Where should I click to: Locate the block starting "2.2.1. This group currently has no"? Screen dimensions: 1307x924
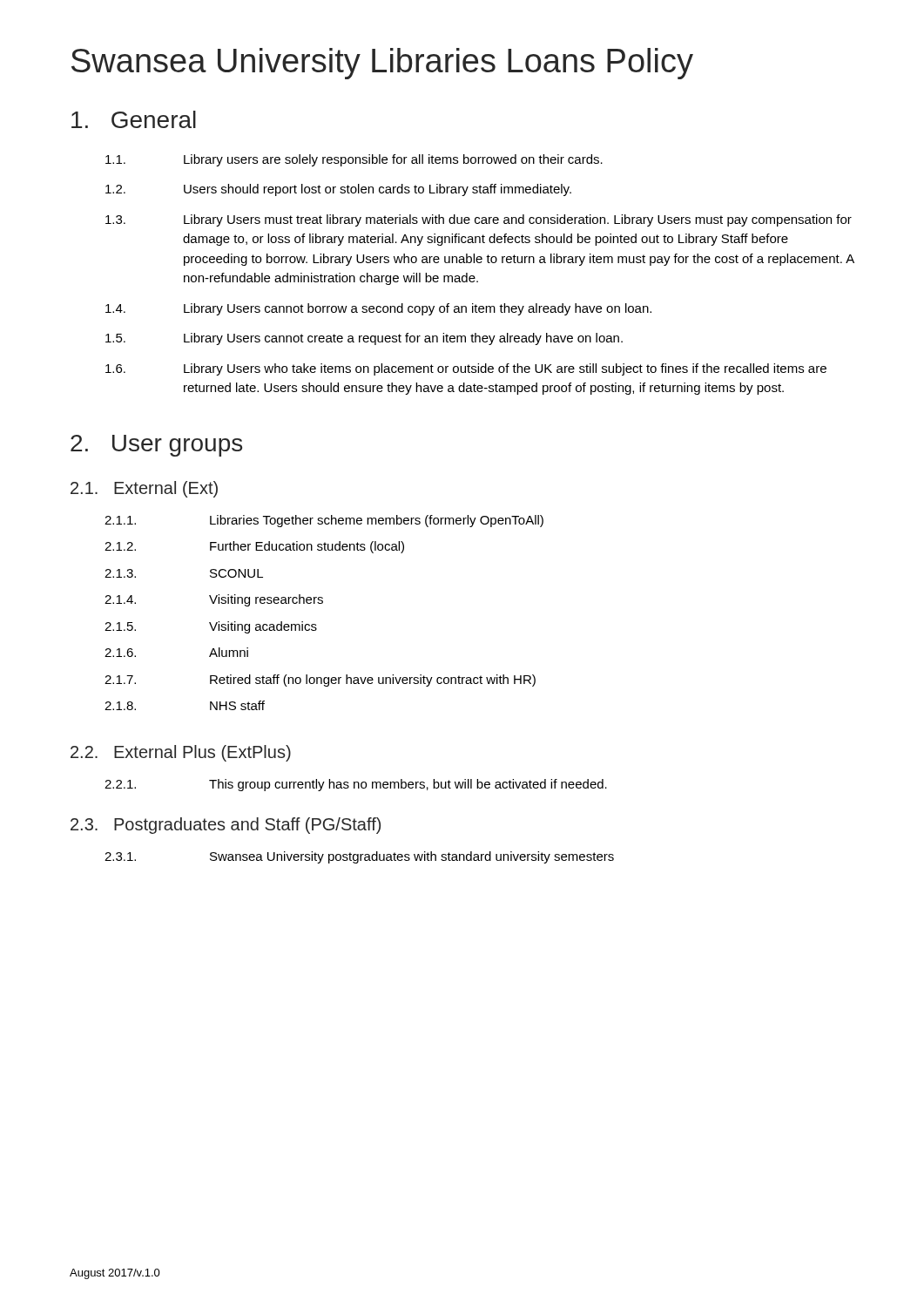pyautogui.click(x=479, y=784)
